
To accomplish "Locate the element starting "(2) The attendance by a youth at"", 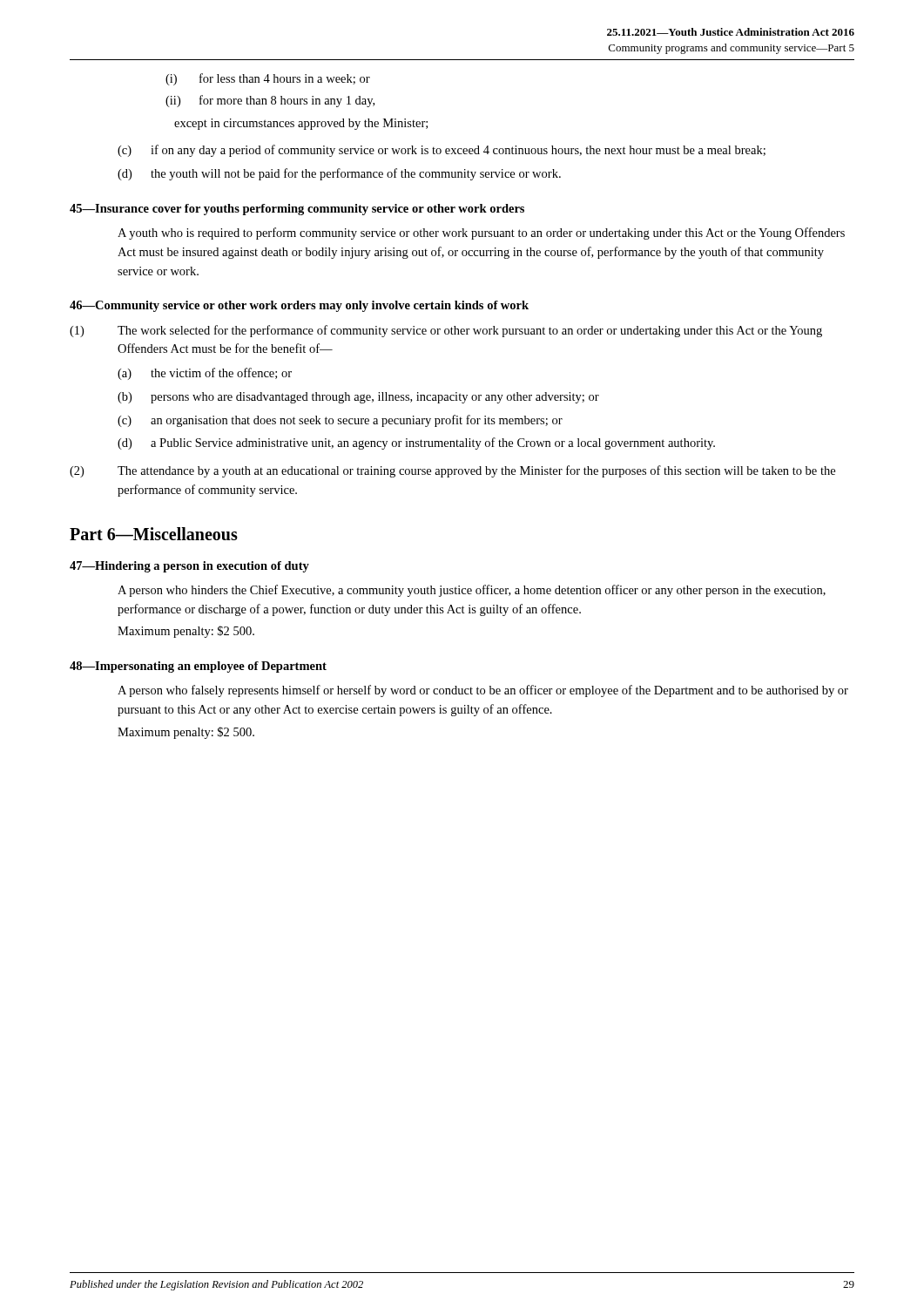I will point(462,481).
